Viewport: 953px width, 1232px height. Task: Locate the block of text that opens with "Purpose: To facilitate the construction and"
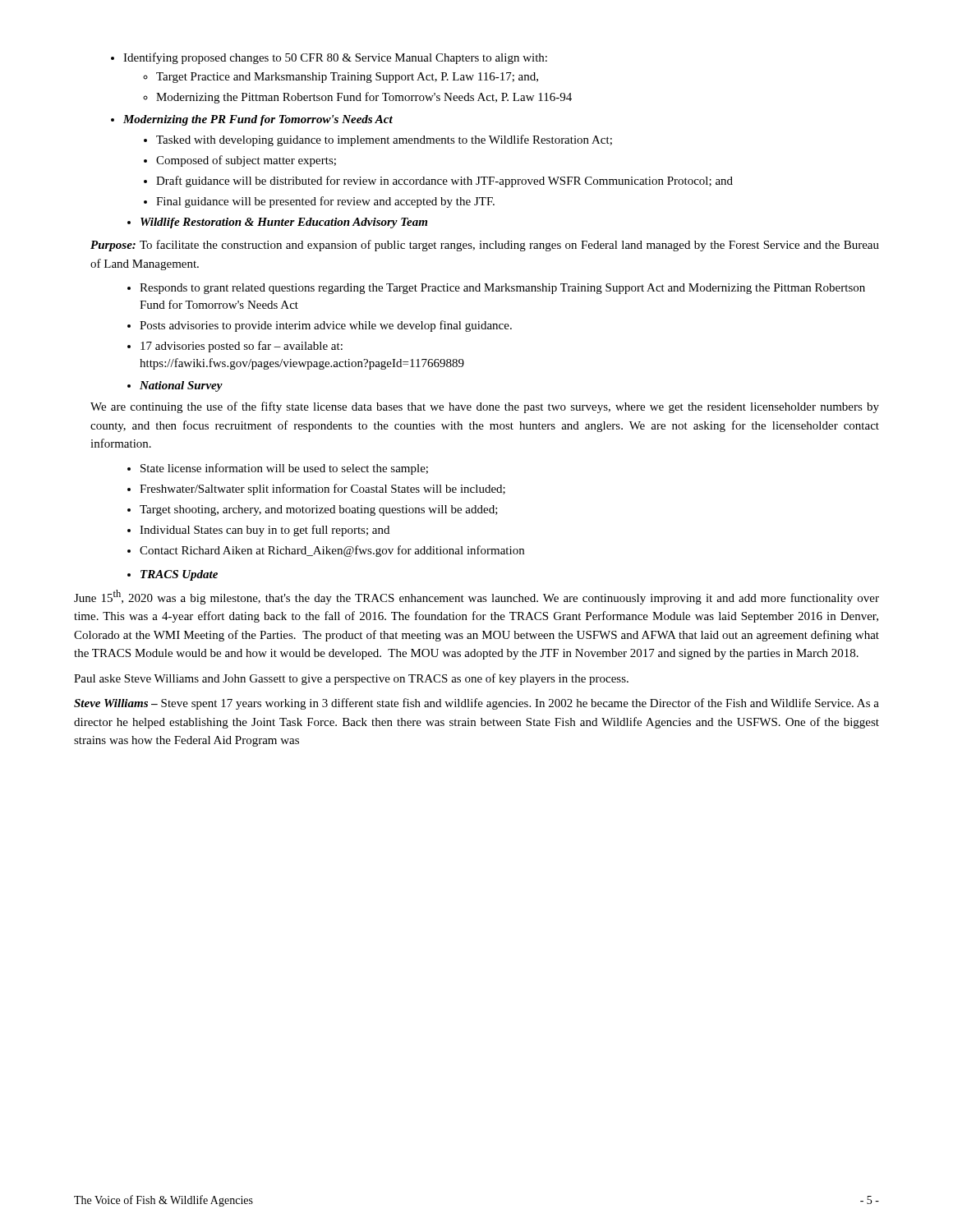coord(485,254)
